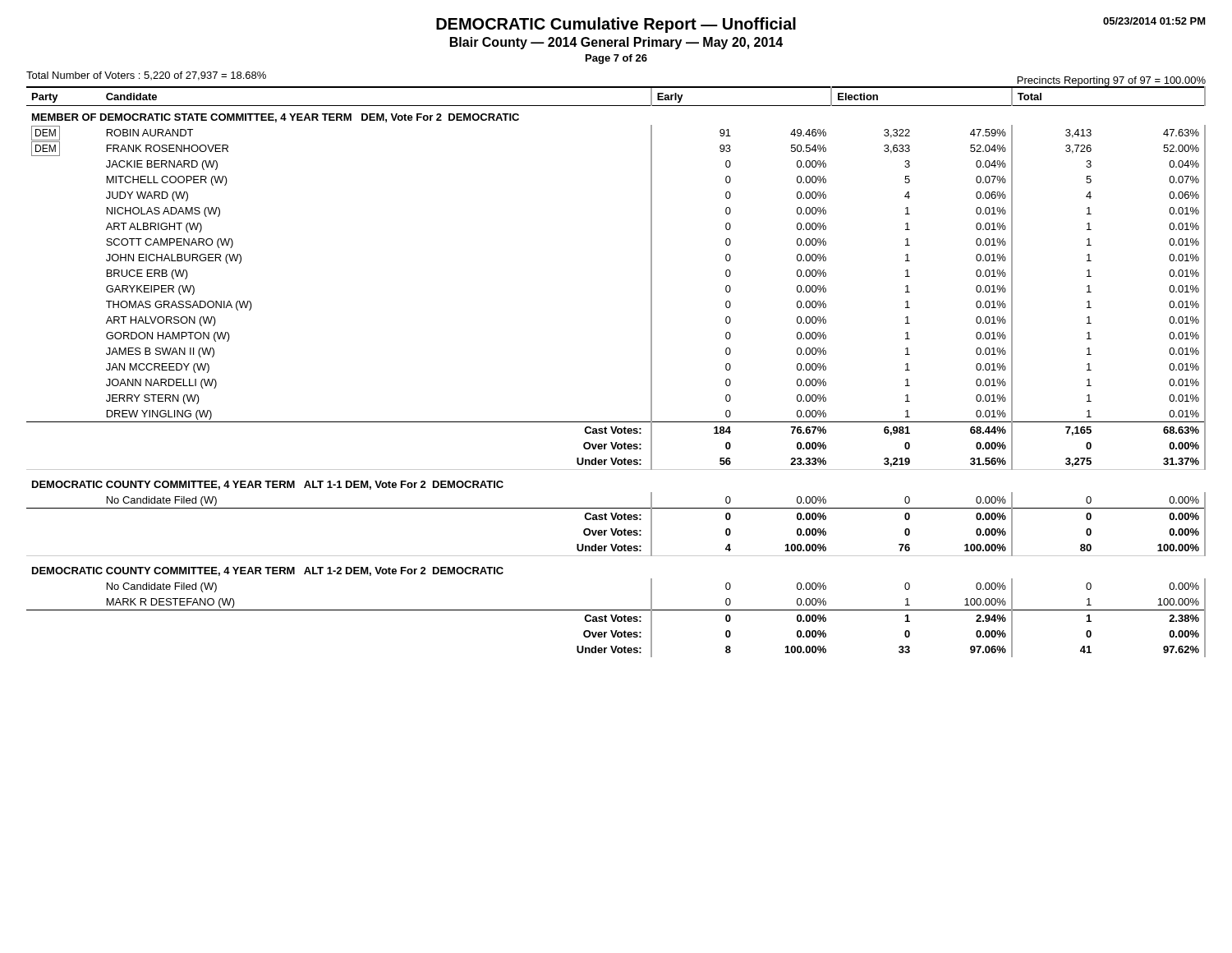The width and height of the screenshot is (1232, 953).
Task: Locate the title that opens with "Blair County — 2014 General Primary —"
Action: coord(616,42)
